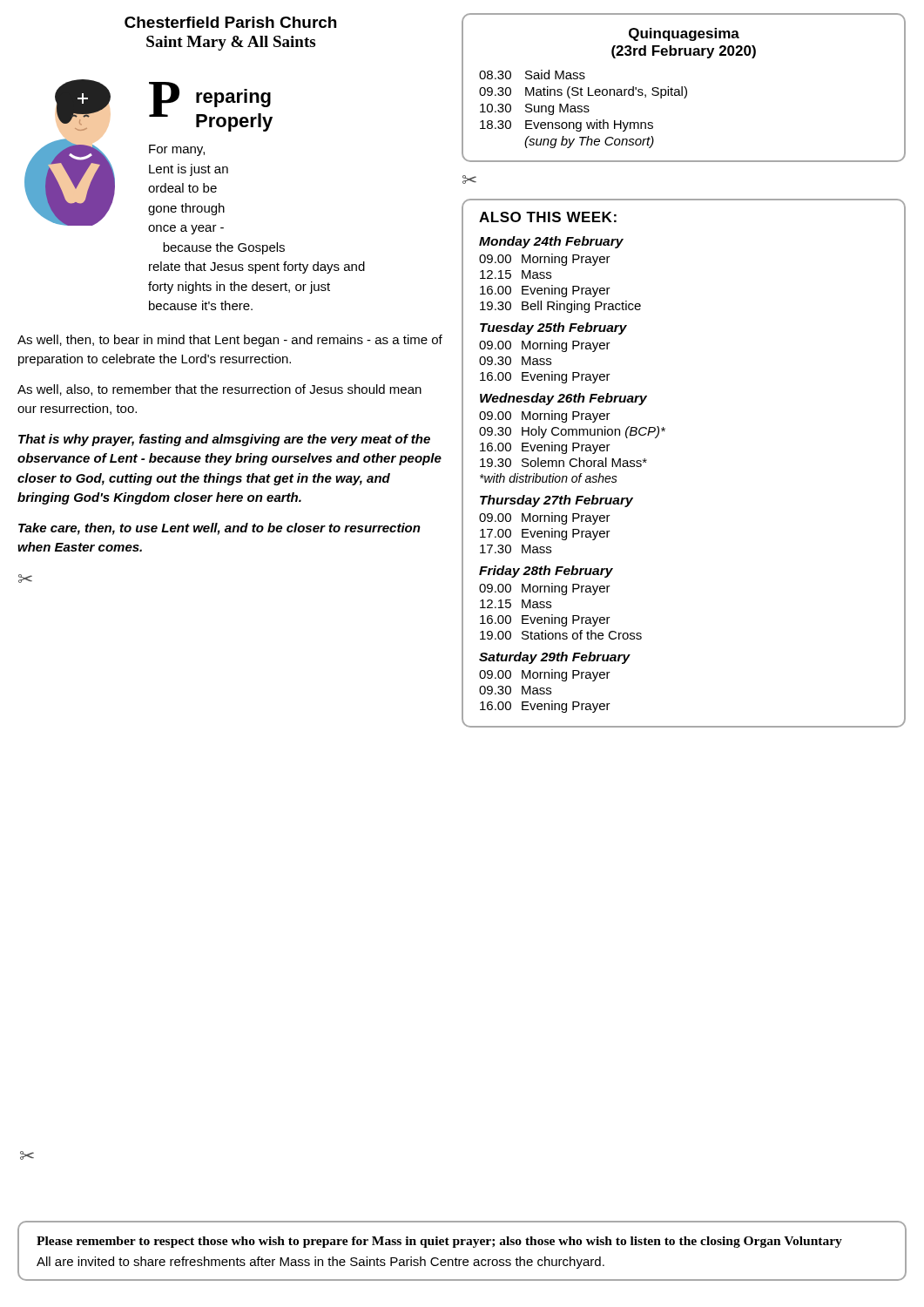Click on the text block that reads "As well, then,"
Screen dimensions: 1307x924
[230, 349]
